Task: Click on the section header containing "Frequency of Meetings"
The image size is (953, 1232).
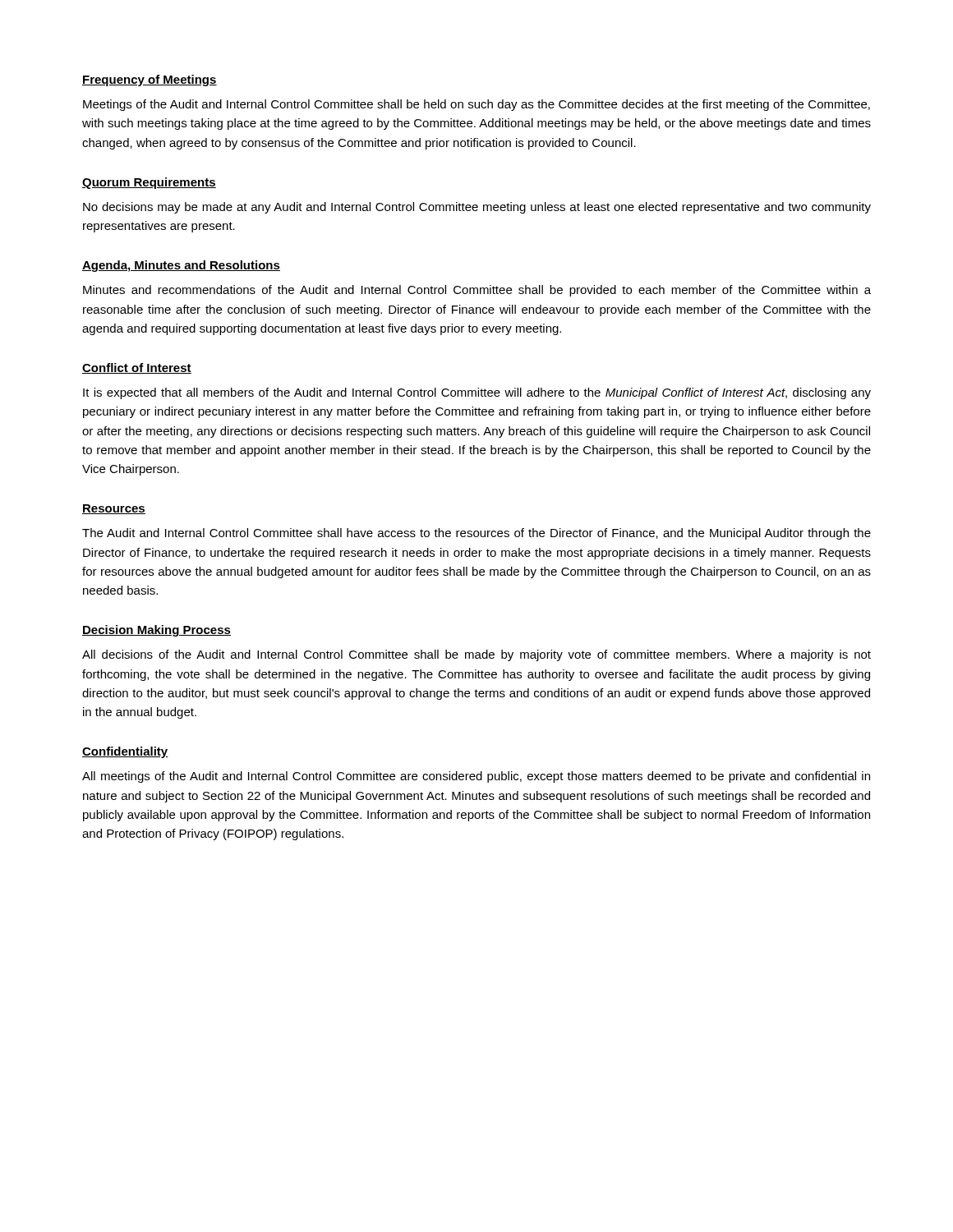Action: pos(149,79)
